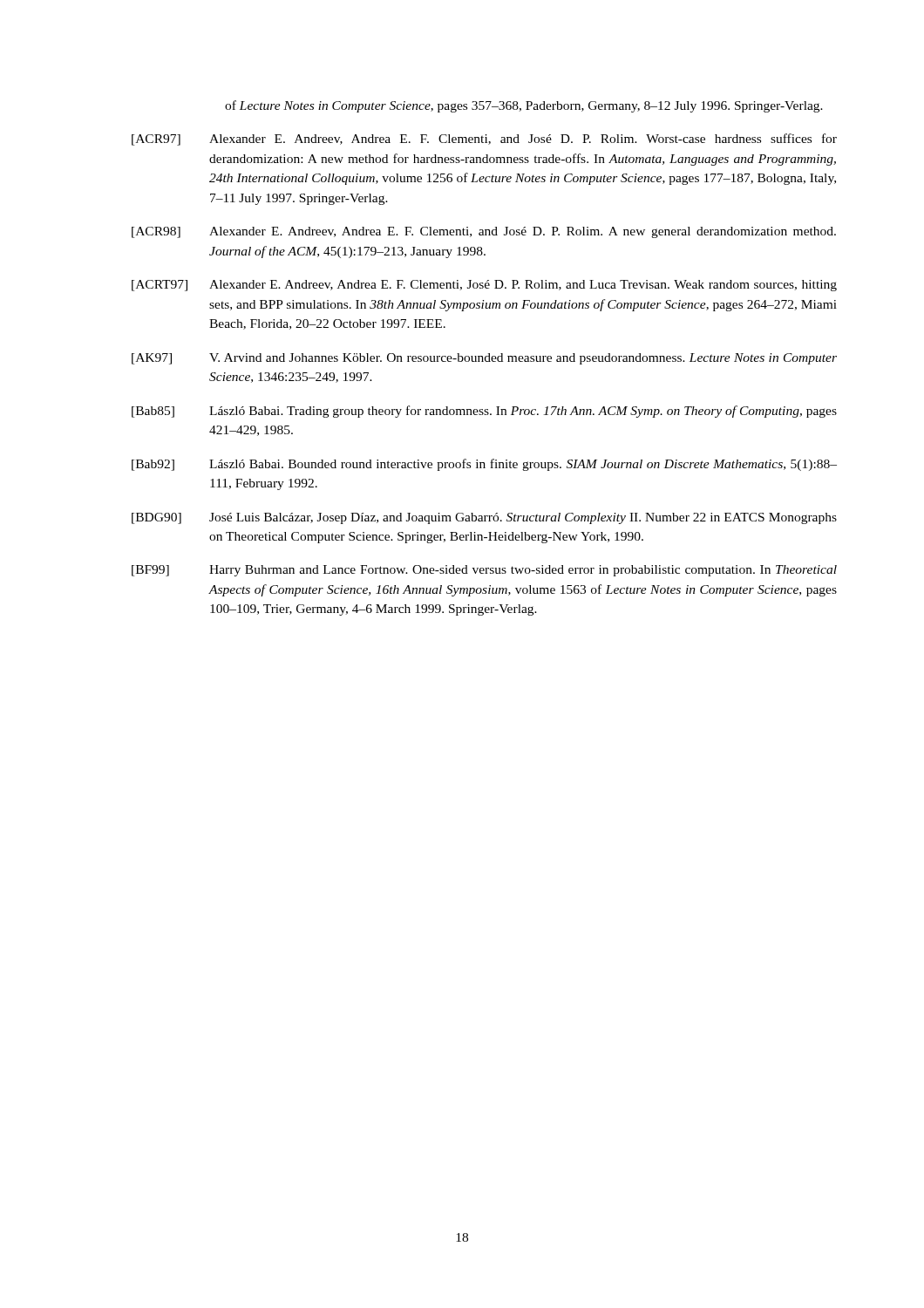Locate the text block with the text "of Lecture Notes in Computer Science,"
924x1308 pixels.
pos(524,105)
